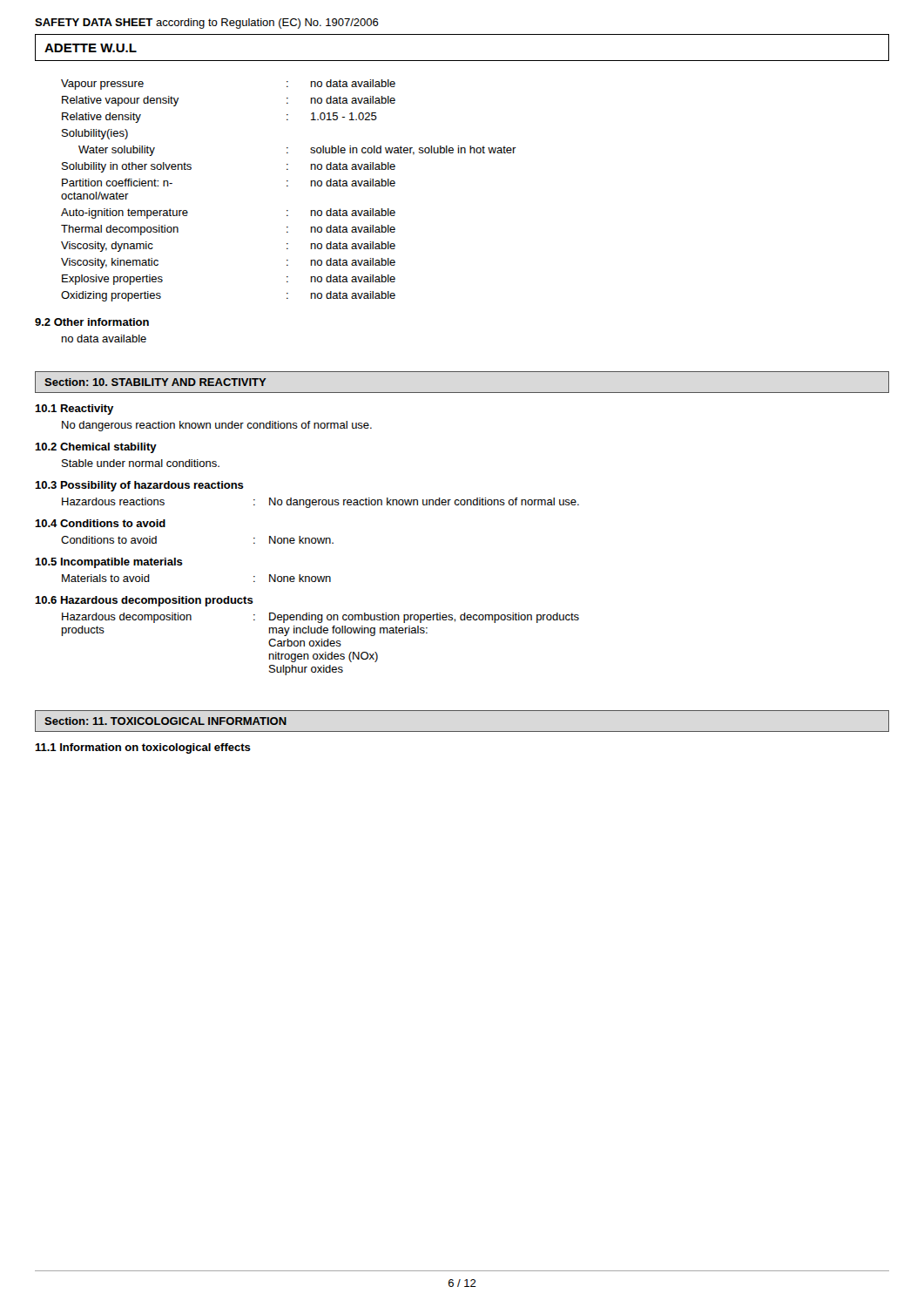Select the text that reads "Stable under normal conditions."

click(141, 463)
